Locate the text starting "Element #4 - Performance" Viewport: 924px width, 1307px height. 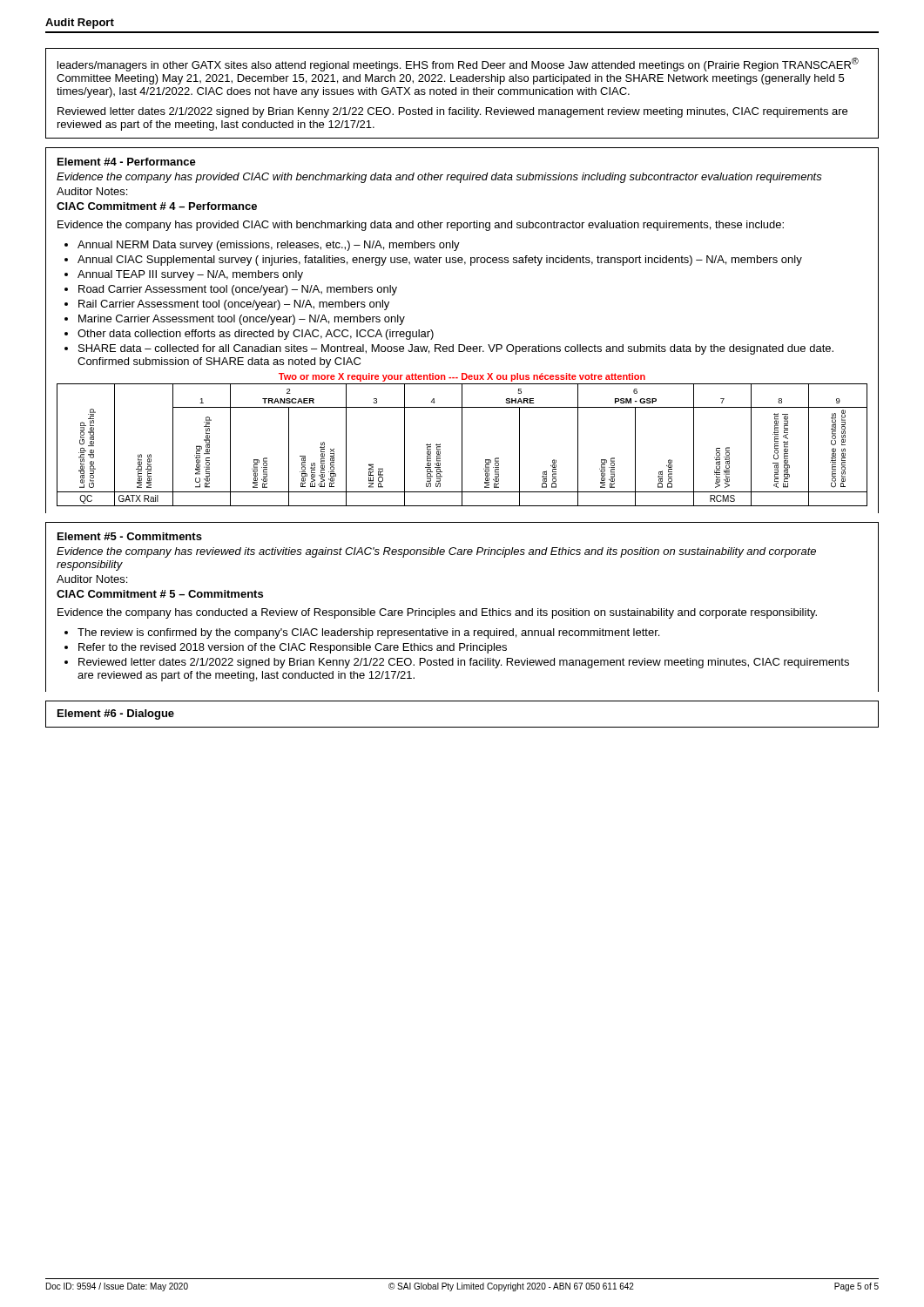(x=127, y=162)
